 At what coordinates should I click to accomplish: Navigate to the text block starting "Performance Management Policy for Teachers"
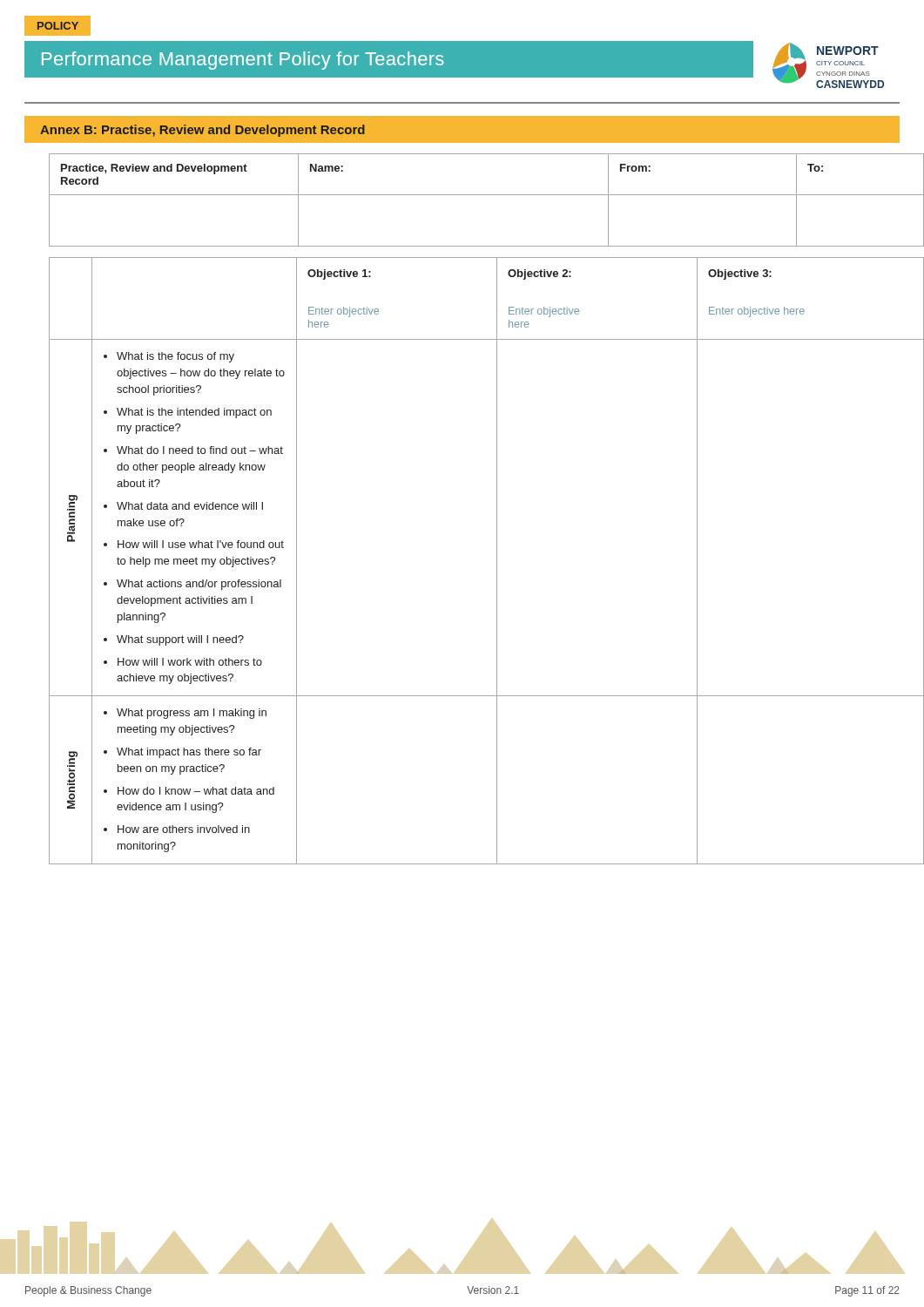pyautogui.click(x=242, y=59)
